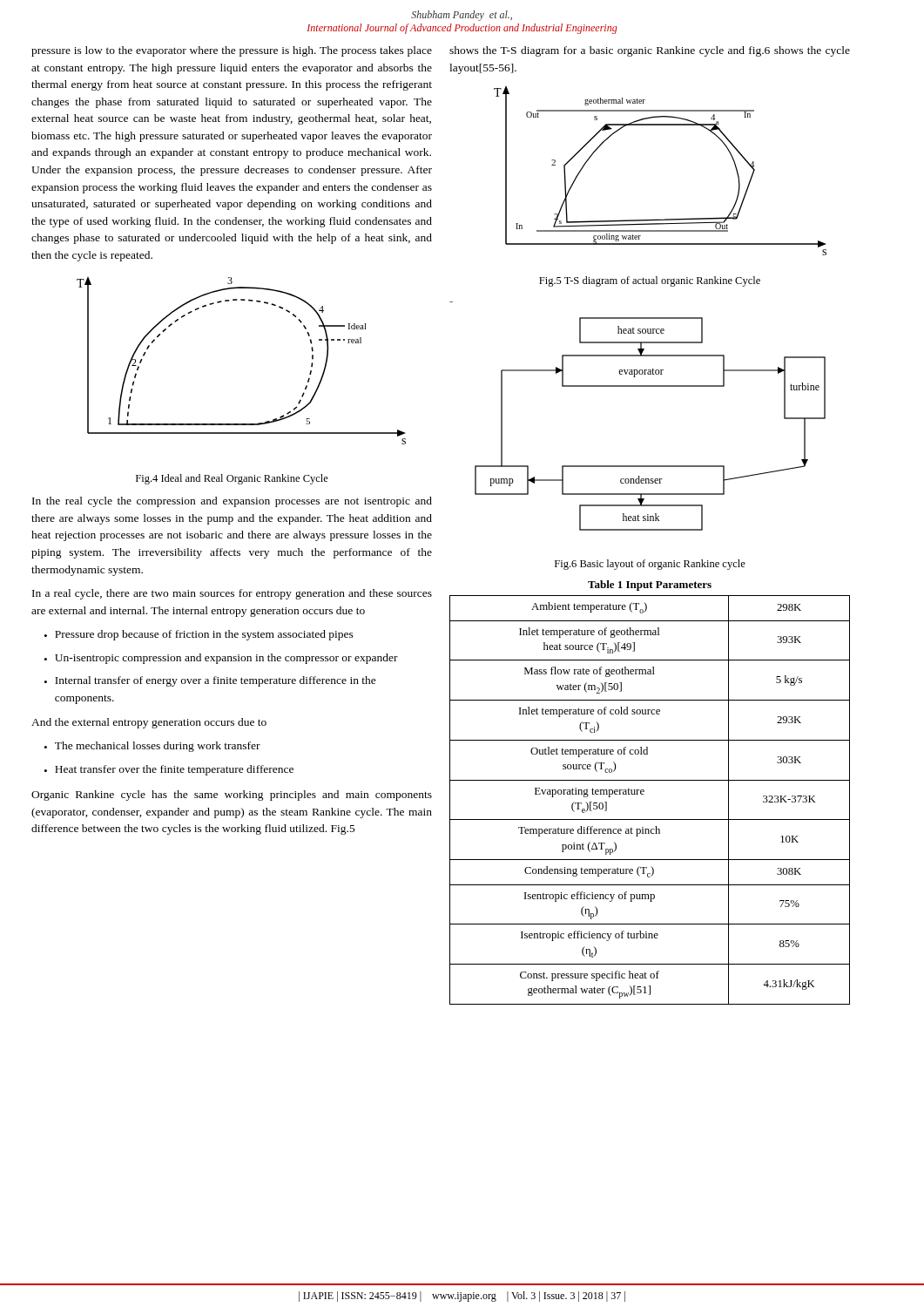Where is the passage that starts "shows the T-S diagram for a basic"?
This screenshot has width=924, height=1307.
click(650, 59)
